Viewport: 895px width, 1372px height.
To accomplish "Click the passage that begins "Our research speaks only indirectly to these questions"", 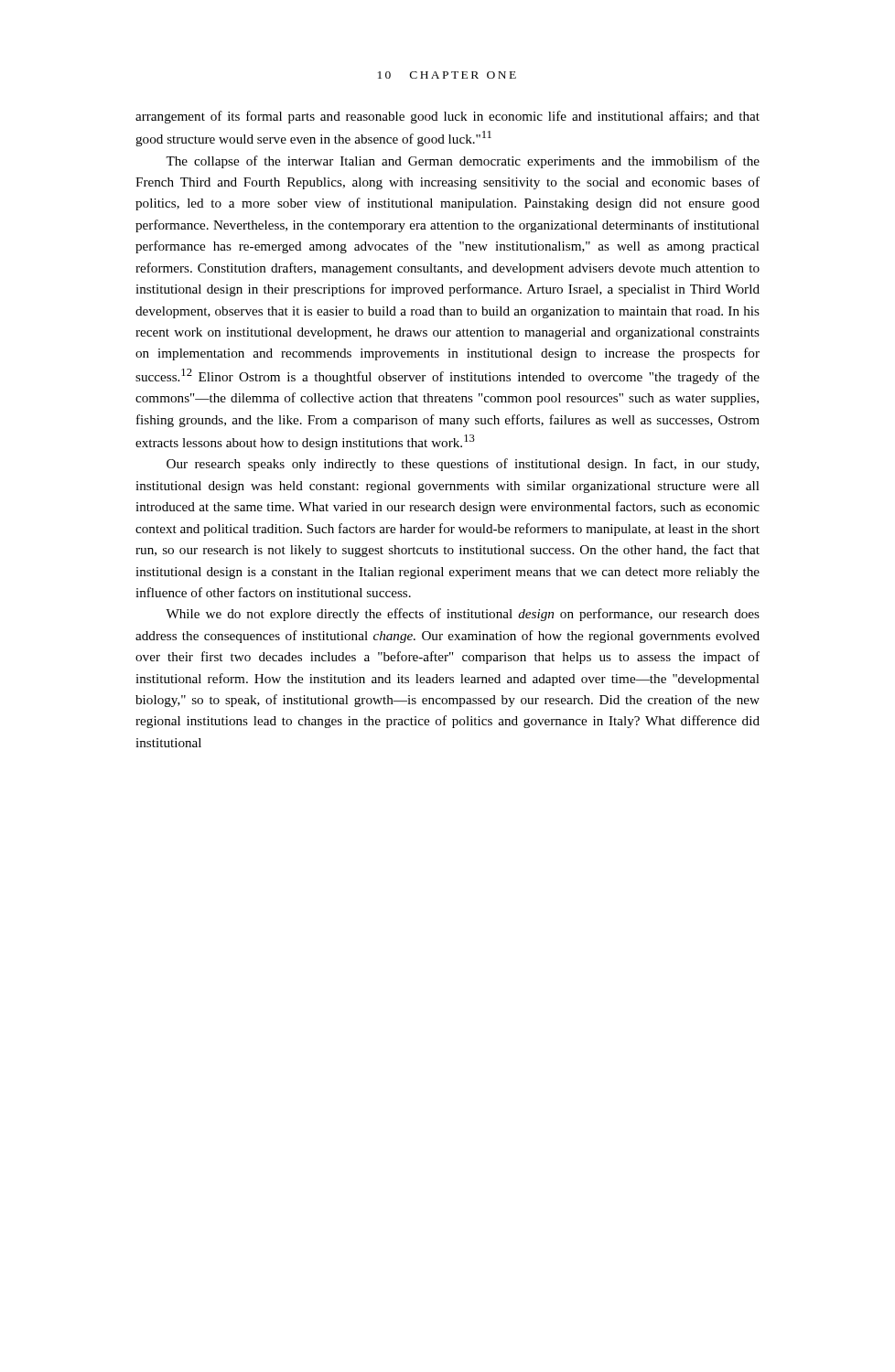I will [448, 528].
